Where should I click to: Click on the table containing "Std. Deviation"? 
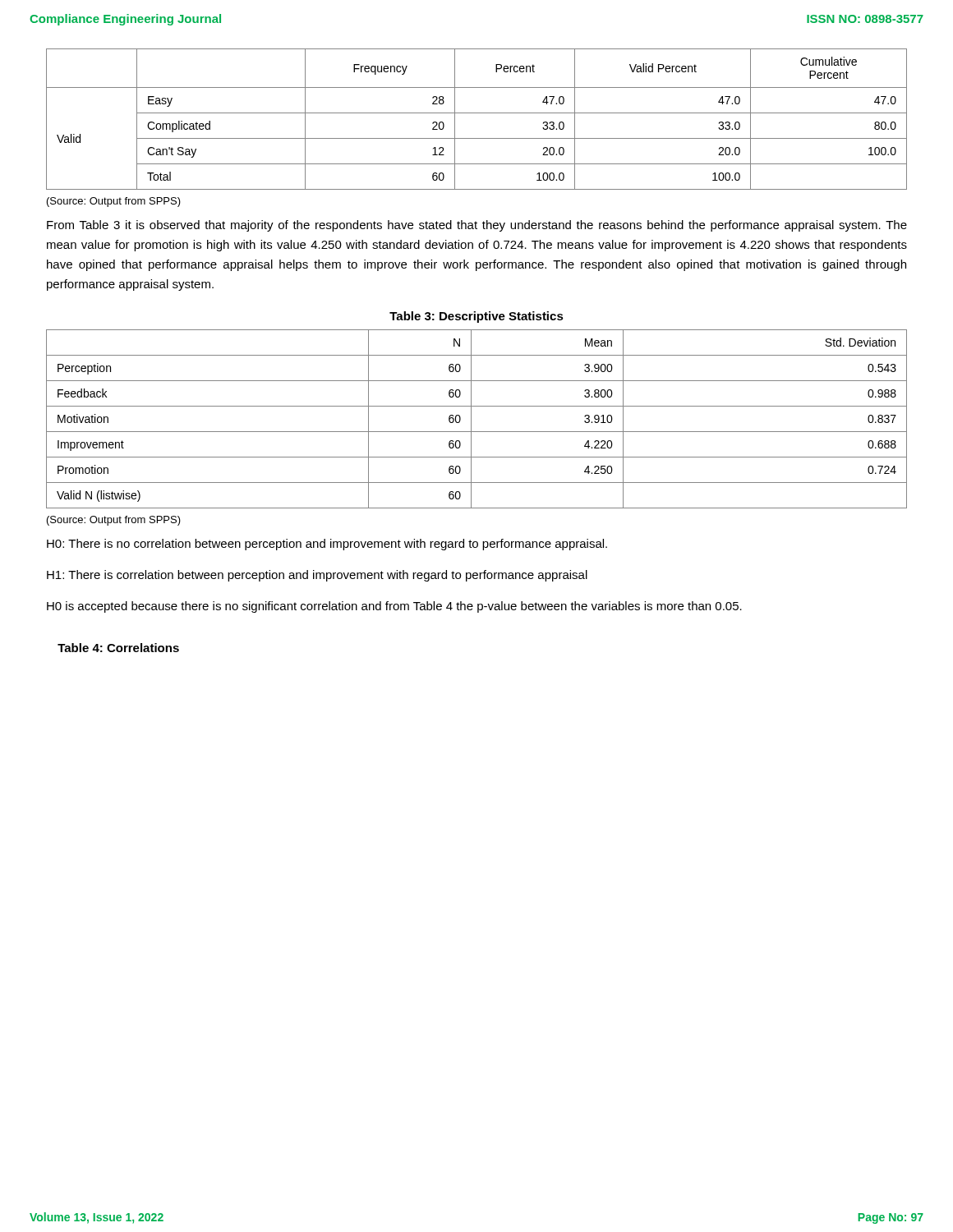click(476, 419)
